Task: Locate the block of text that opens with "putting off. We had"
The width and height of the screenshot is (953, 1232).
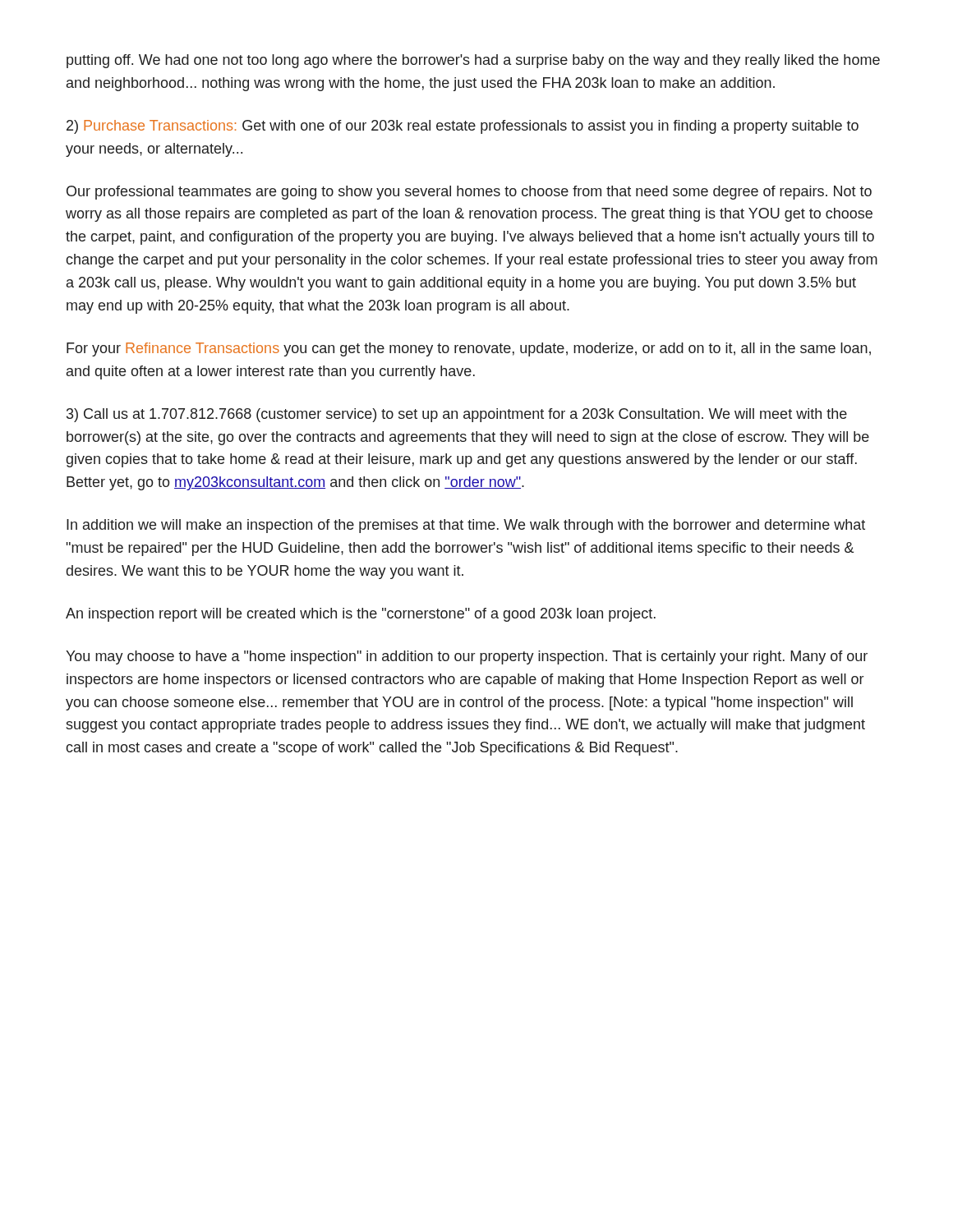Action: click(x=473, y=71)
